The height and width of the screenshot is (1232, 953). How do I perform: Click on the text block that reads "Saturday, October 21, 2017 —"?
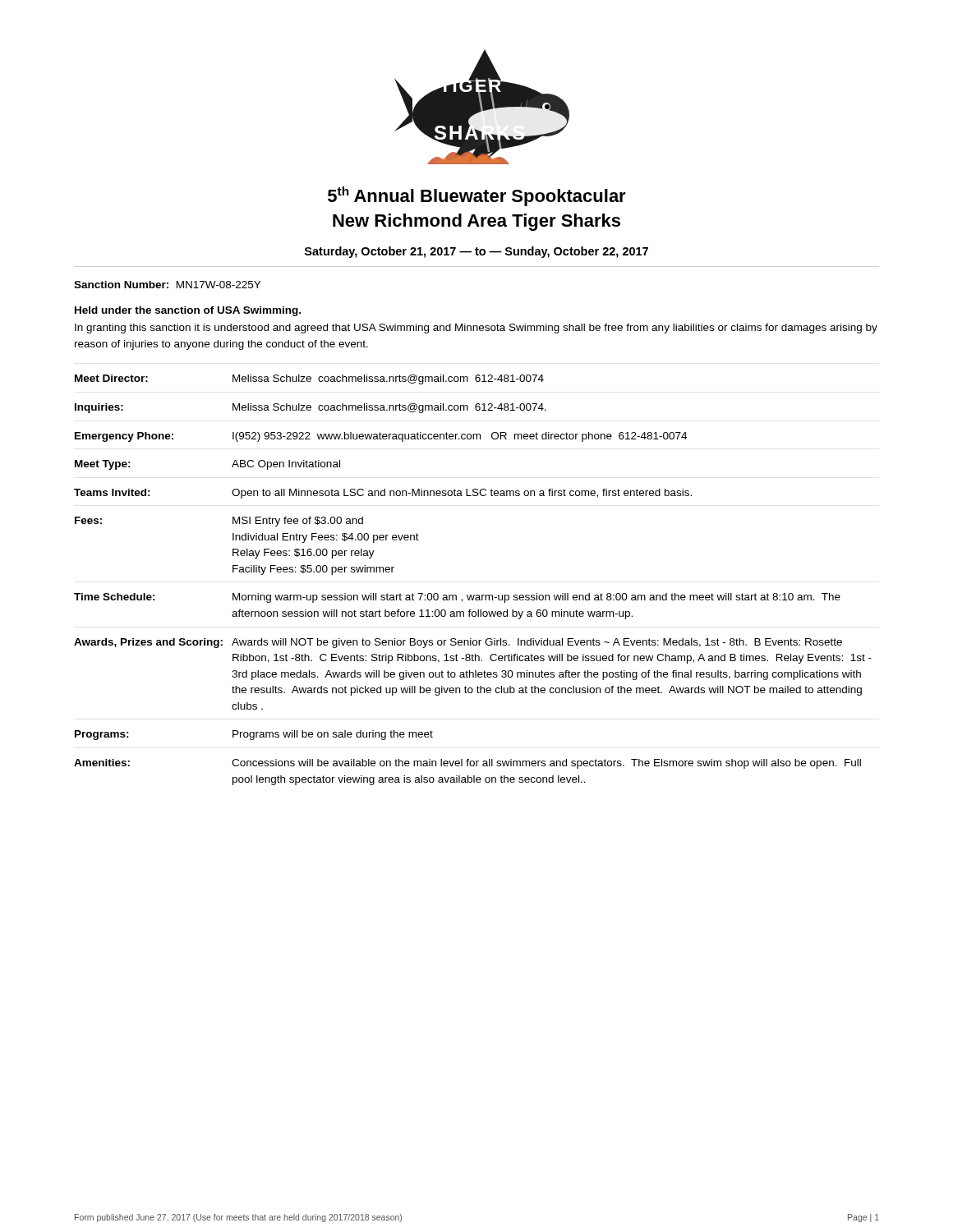click(476, 251)
